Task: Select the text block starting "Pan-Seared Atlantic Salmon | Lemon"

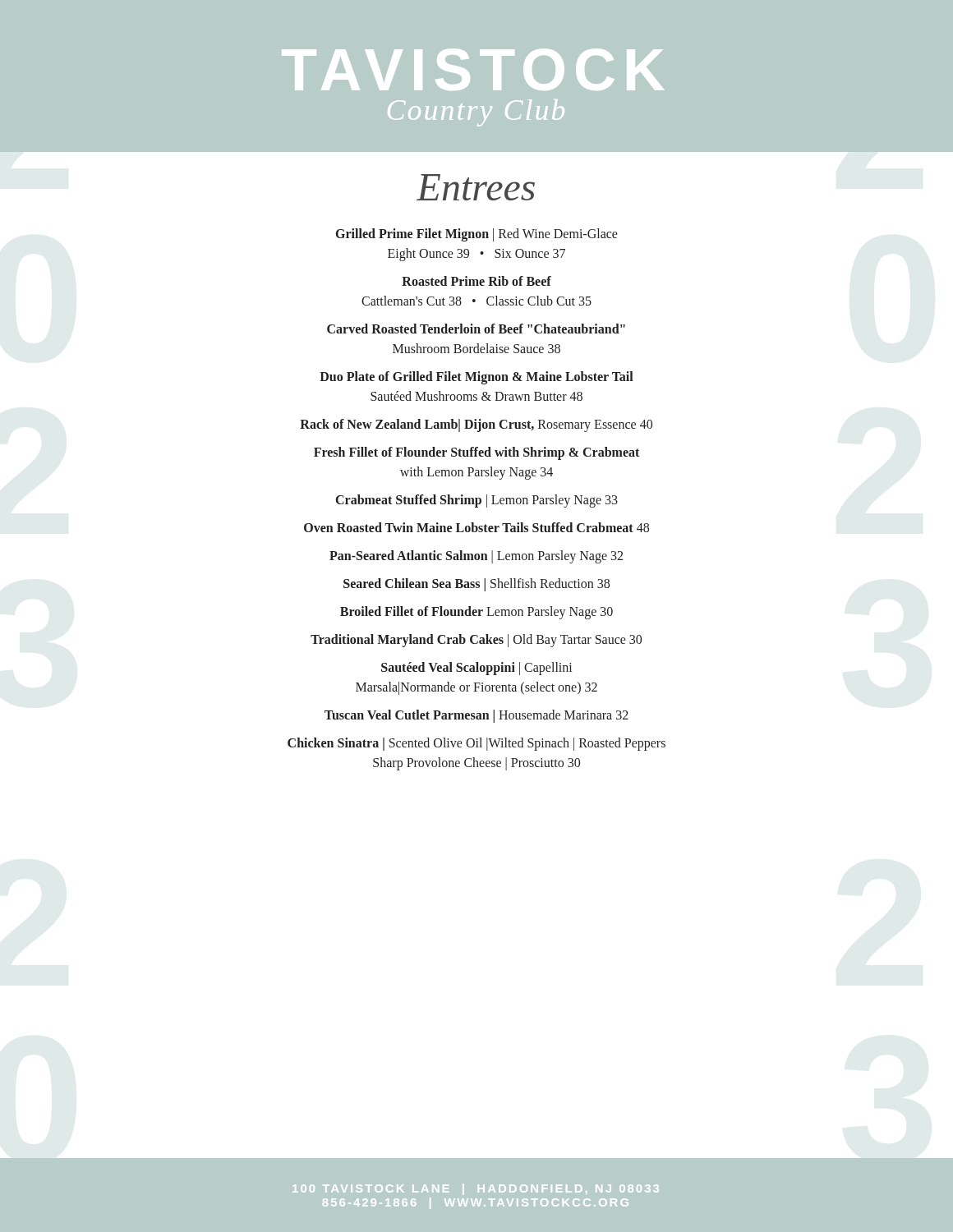Action: click(476, 556)
